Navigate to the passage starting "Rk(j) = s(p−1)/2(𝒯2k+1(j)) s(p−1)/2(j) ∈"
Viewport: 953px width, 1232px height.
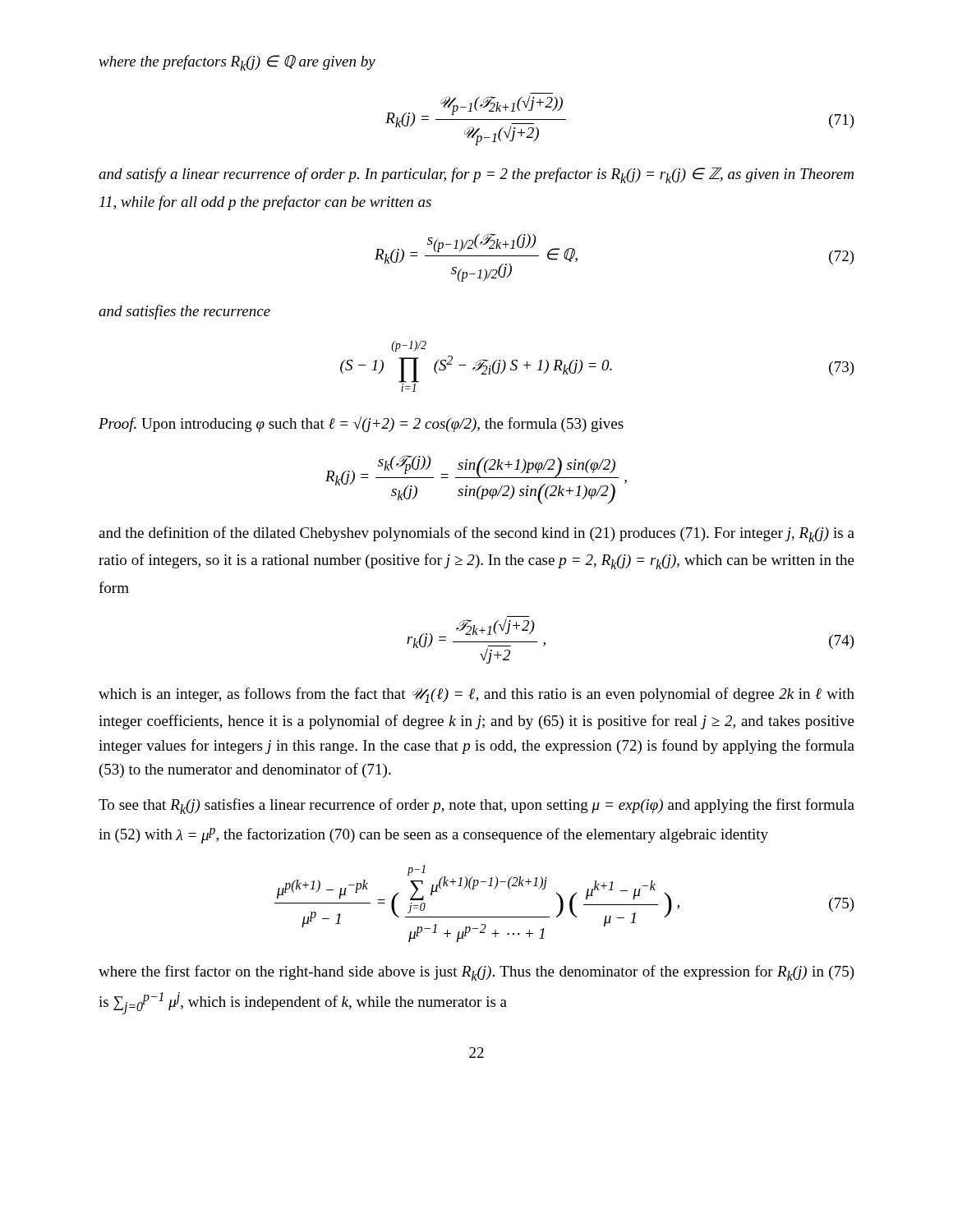click(x=476, y=256)
